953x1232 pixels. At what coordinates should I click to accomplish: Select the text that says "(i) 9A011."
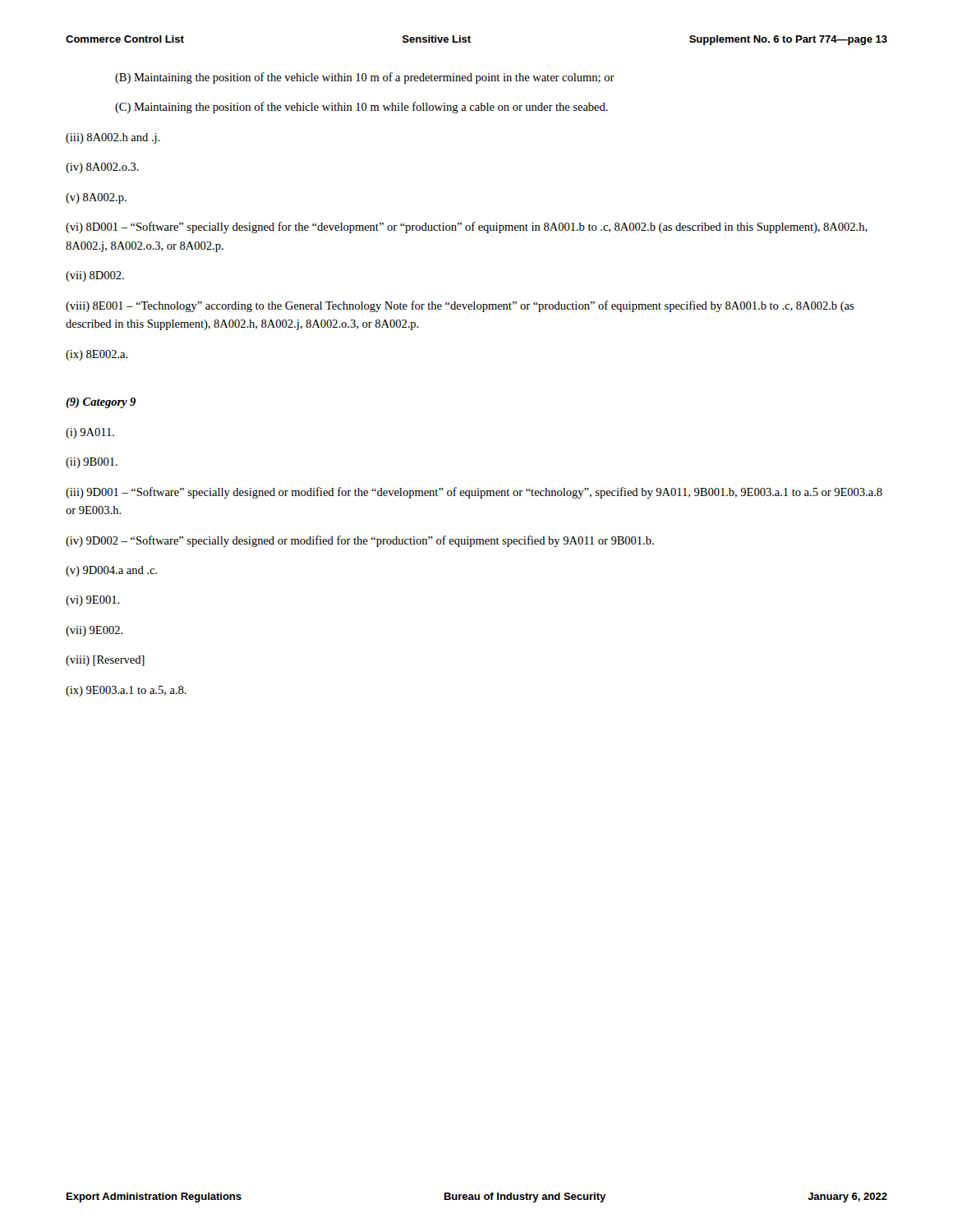(x=90, y=432)
